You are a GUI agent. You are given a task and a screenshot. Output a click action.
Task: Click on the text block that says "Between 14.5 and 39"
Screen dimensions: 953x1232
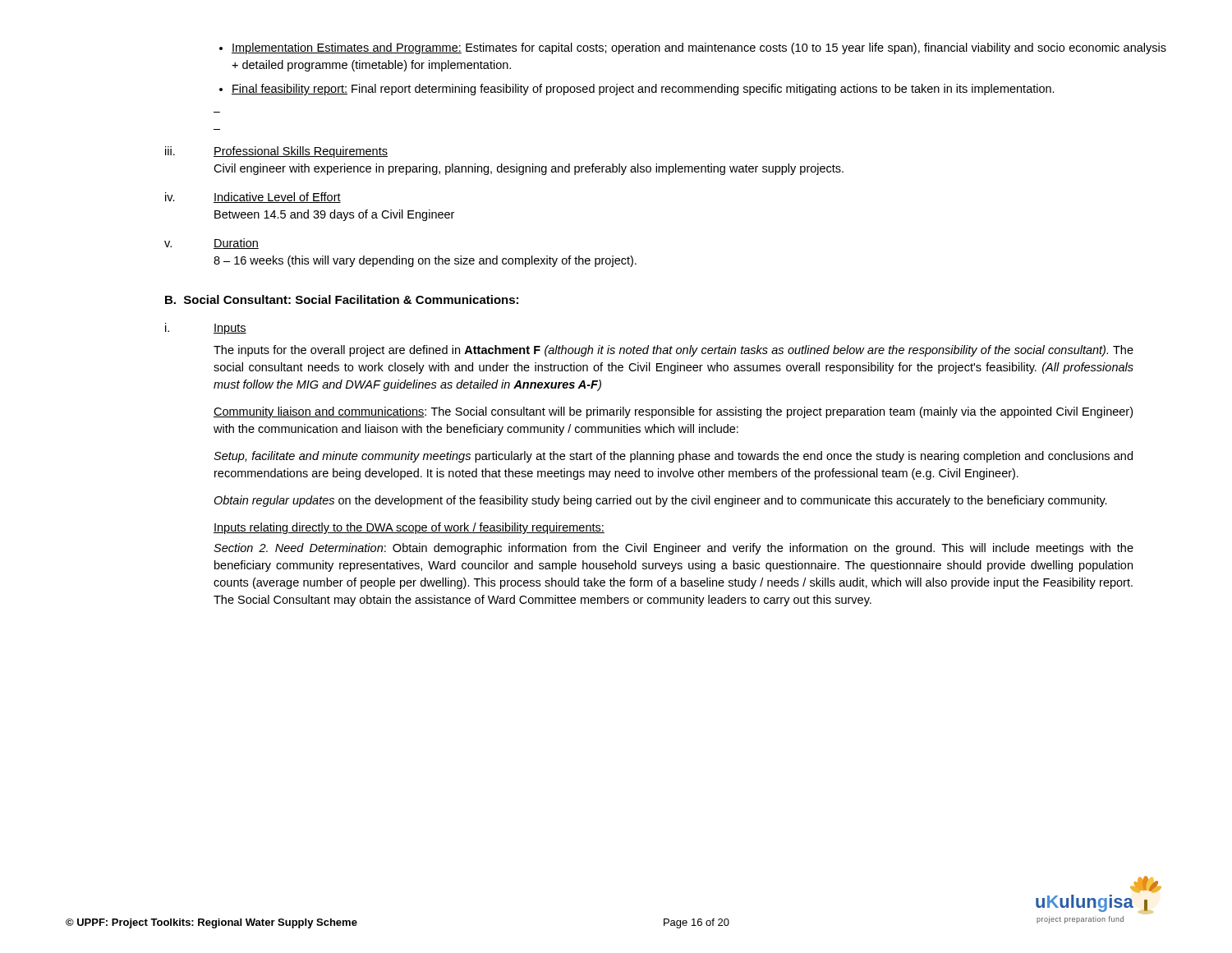tap(334, 214)
